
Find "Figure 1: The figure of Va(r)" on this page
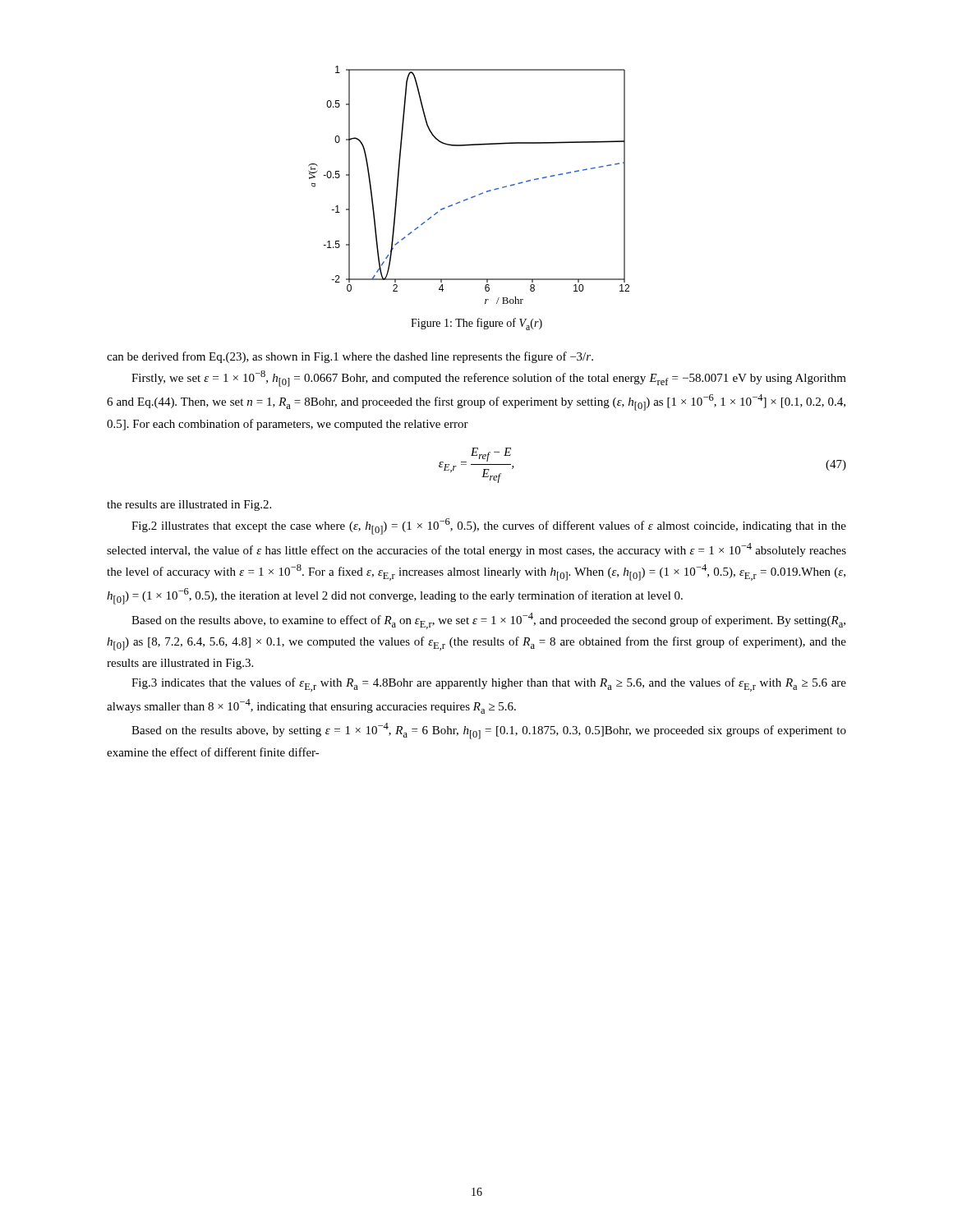[x=476, y=325]
